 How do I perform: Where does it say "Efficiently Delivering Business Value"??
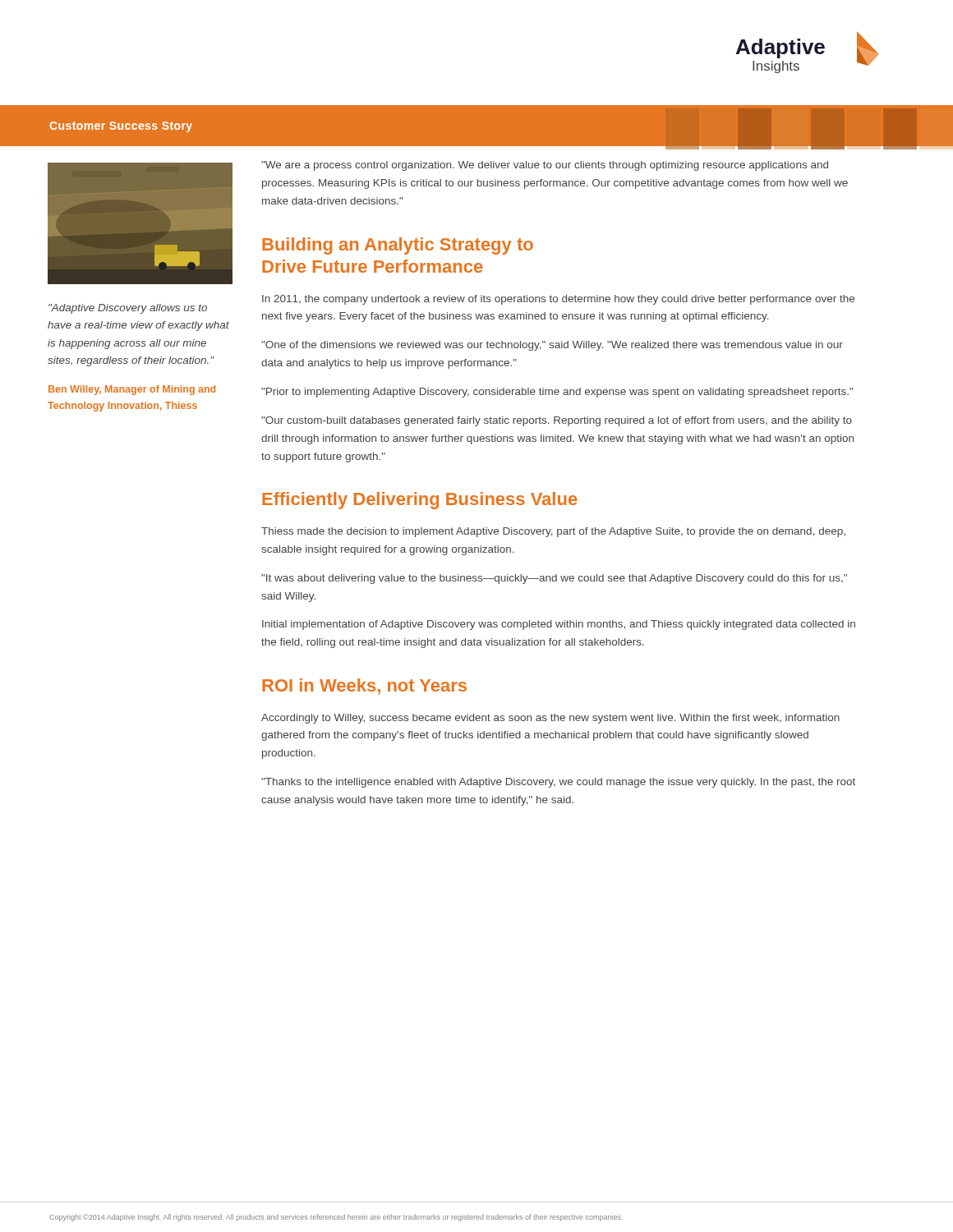click(419, 499)
